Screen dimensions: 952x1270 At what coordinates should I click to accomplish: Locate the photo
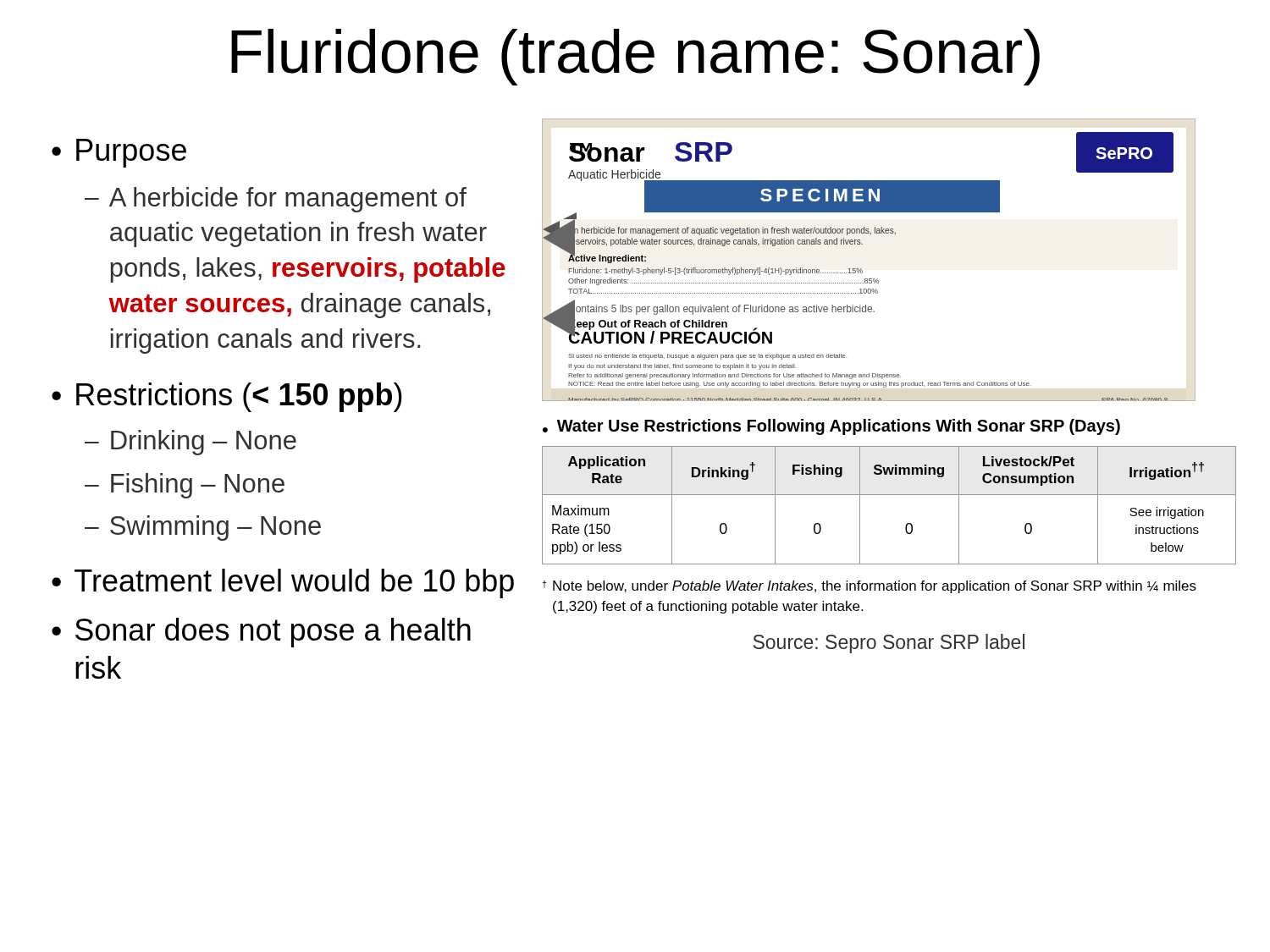[x=883, y=260]
